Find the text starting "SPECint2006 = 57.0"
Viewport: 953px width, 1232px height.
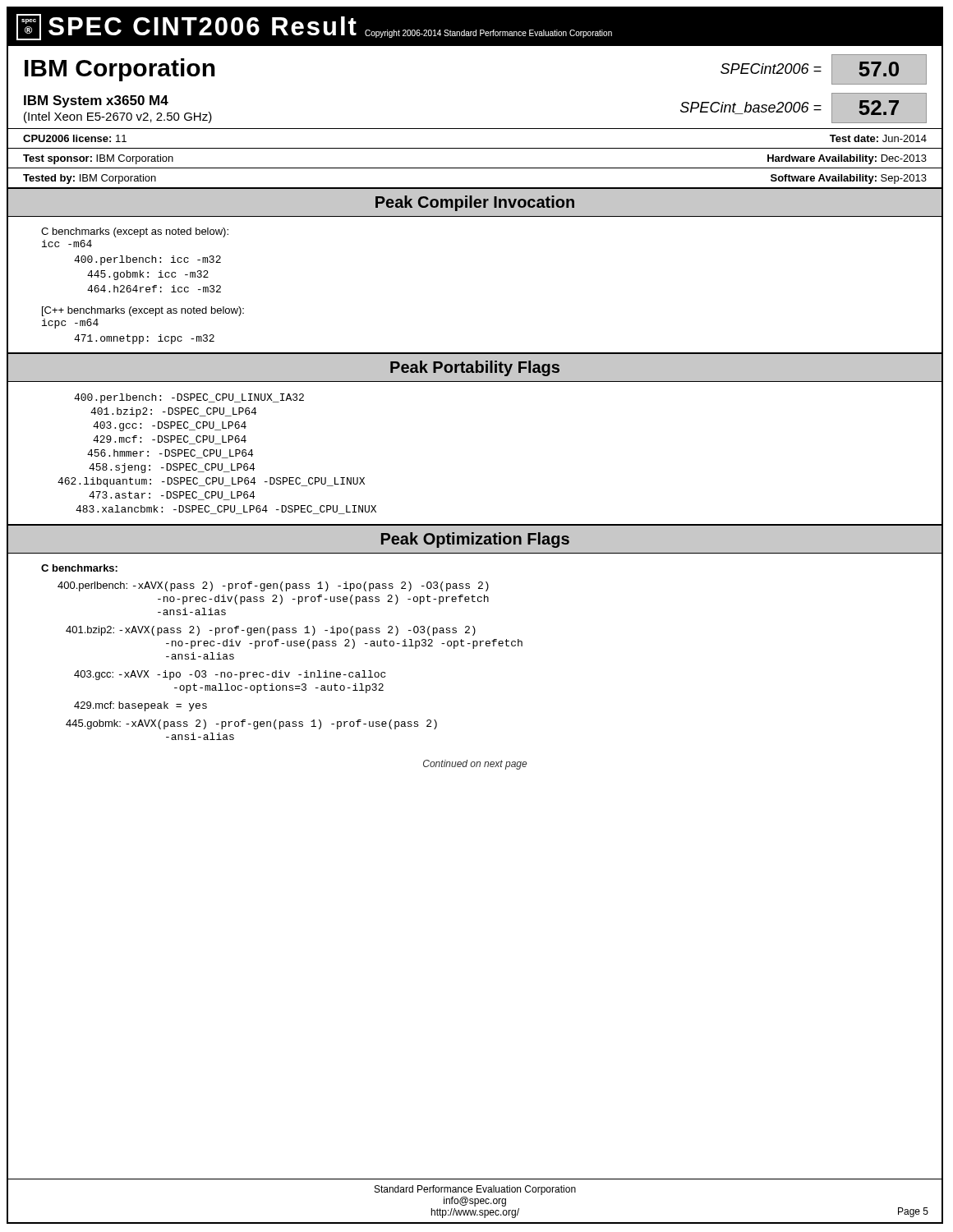coord(823,69)
